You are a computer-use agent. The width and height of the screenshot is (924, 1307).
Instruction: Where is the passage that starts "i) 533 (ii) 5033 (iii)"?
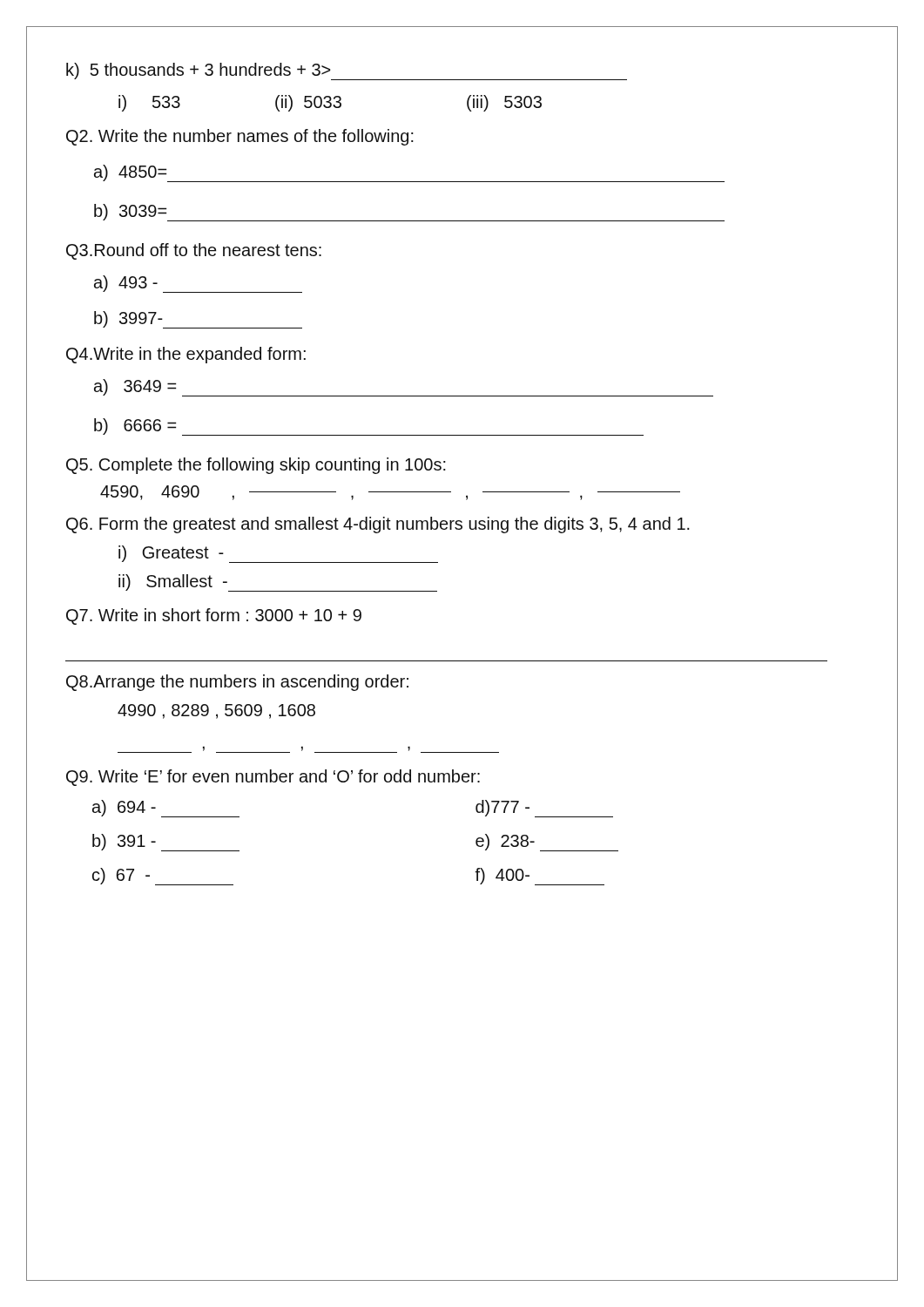pos(330,103)
